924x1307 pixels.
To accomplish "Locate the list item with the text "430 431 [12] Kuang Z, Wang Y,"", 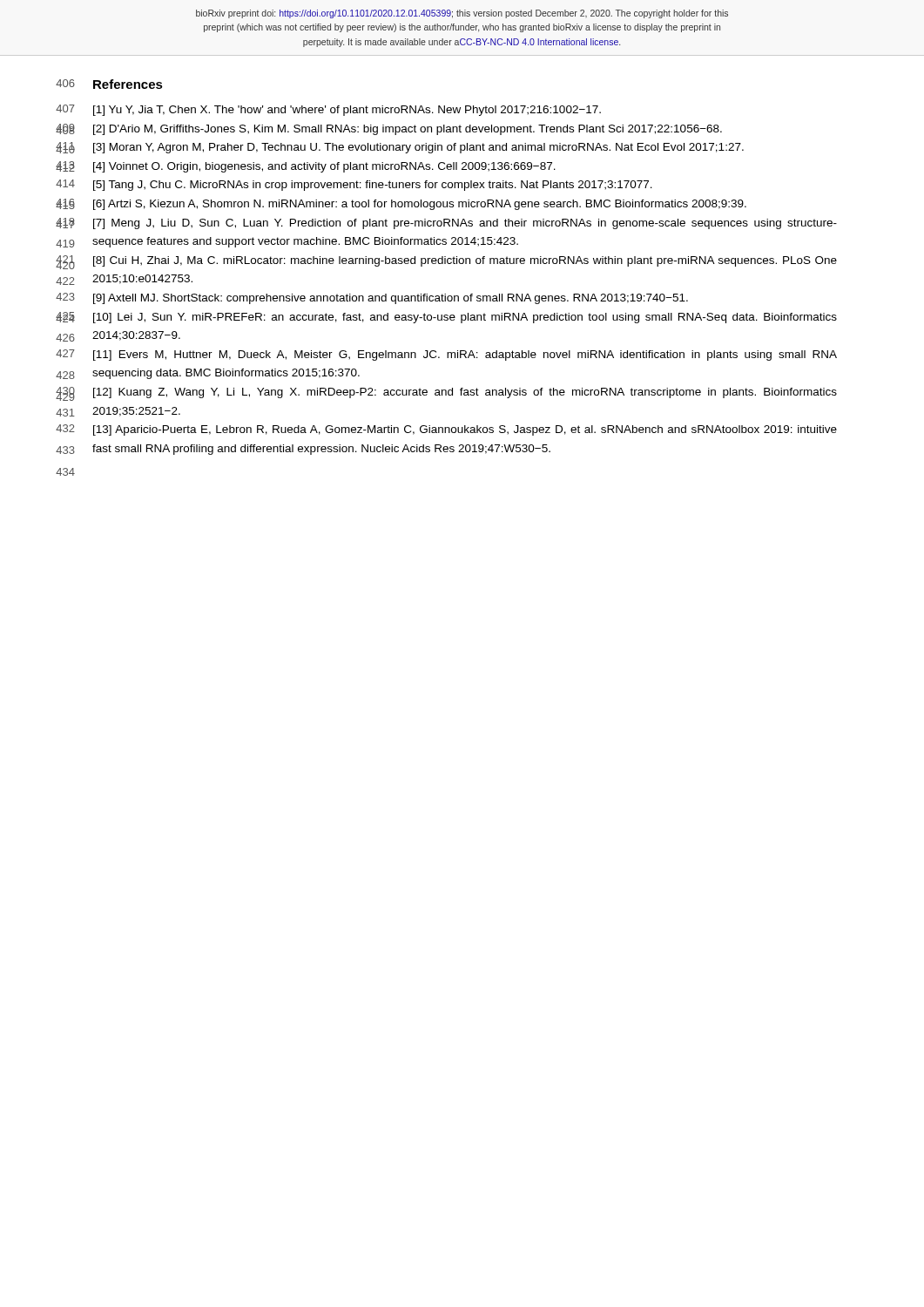I will [465, 401].
